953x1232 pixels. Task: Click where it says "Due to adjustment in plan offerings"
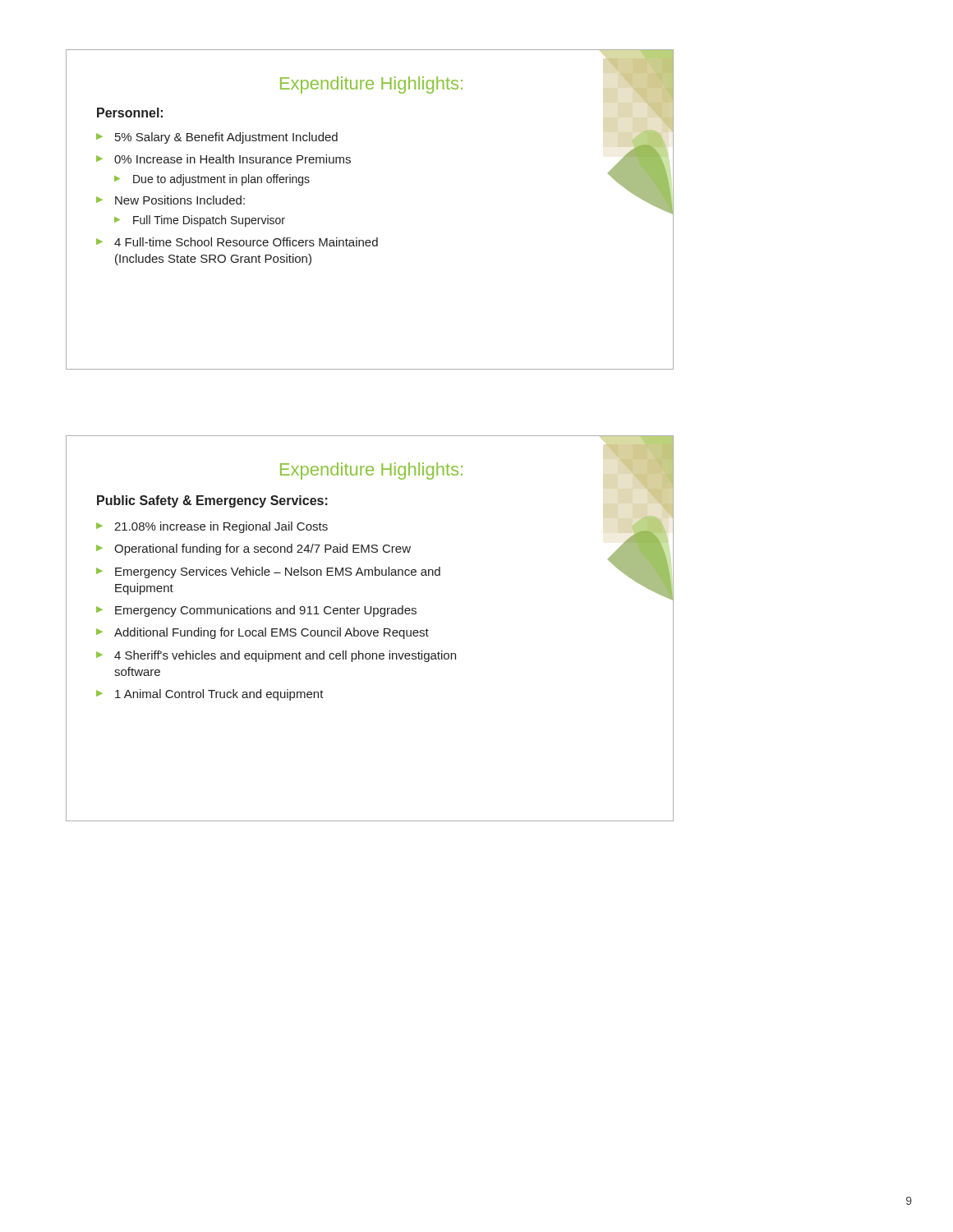click(x=221, y=179)
